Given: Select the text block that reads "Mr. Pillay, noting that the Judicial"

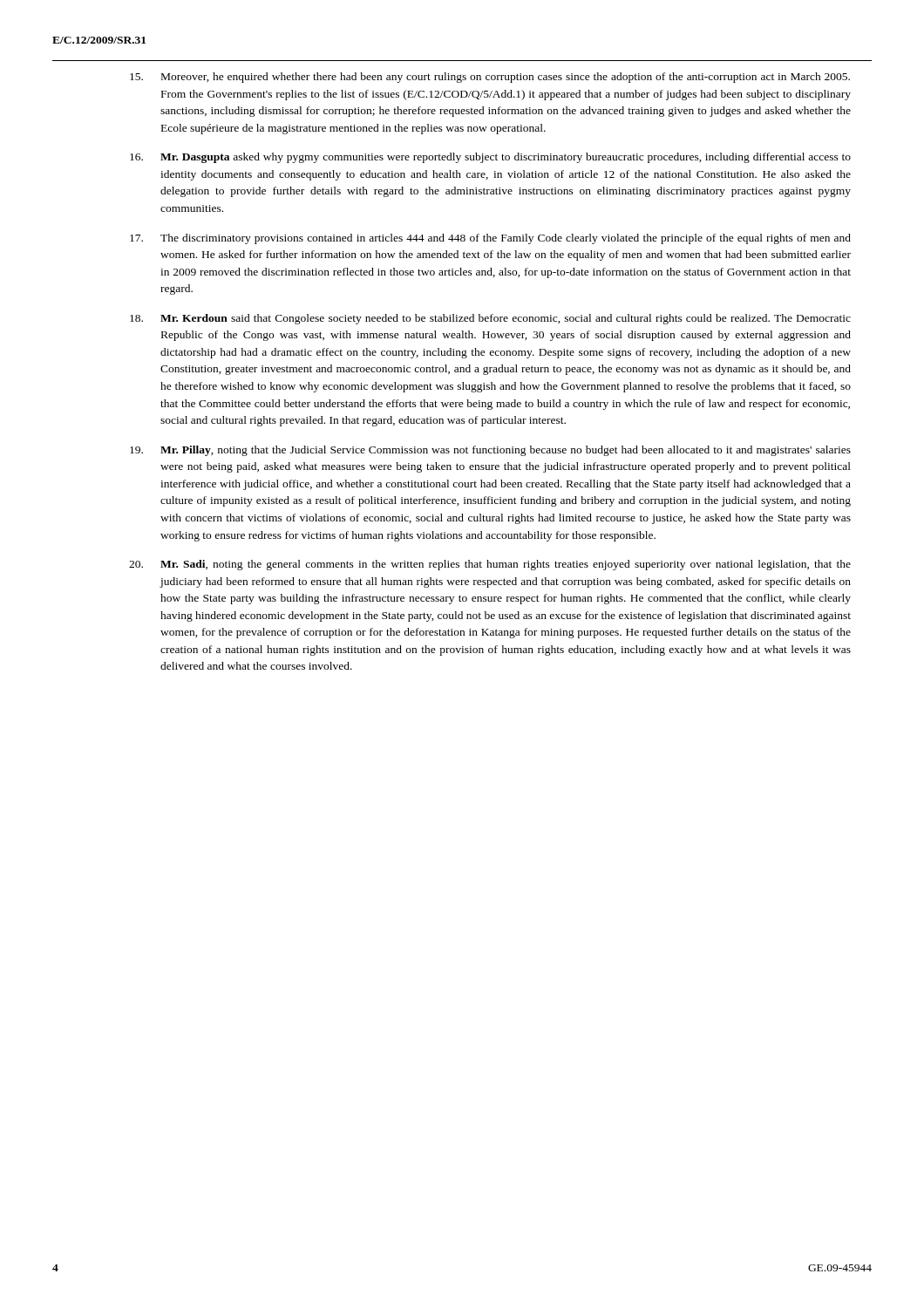Looking at the screenshot, I should pos(490,492).
